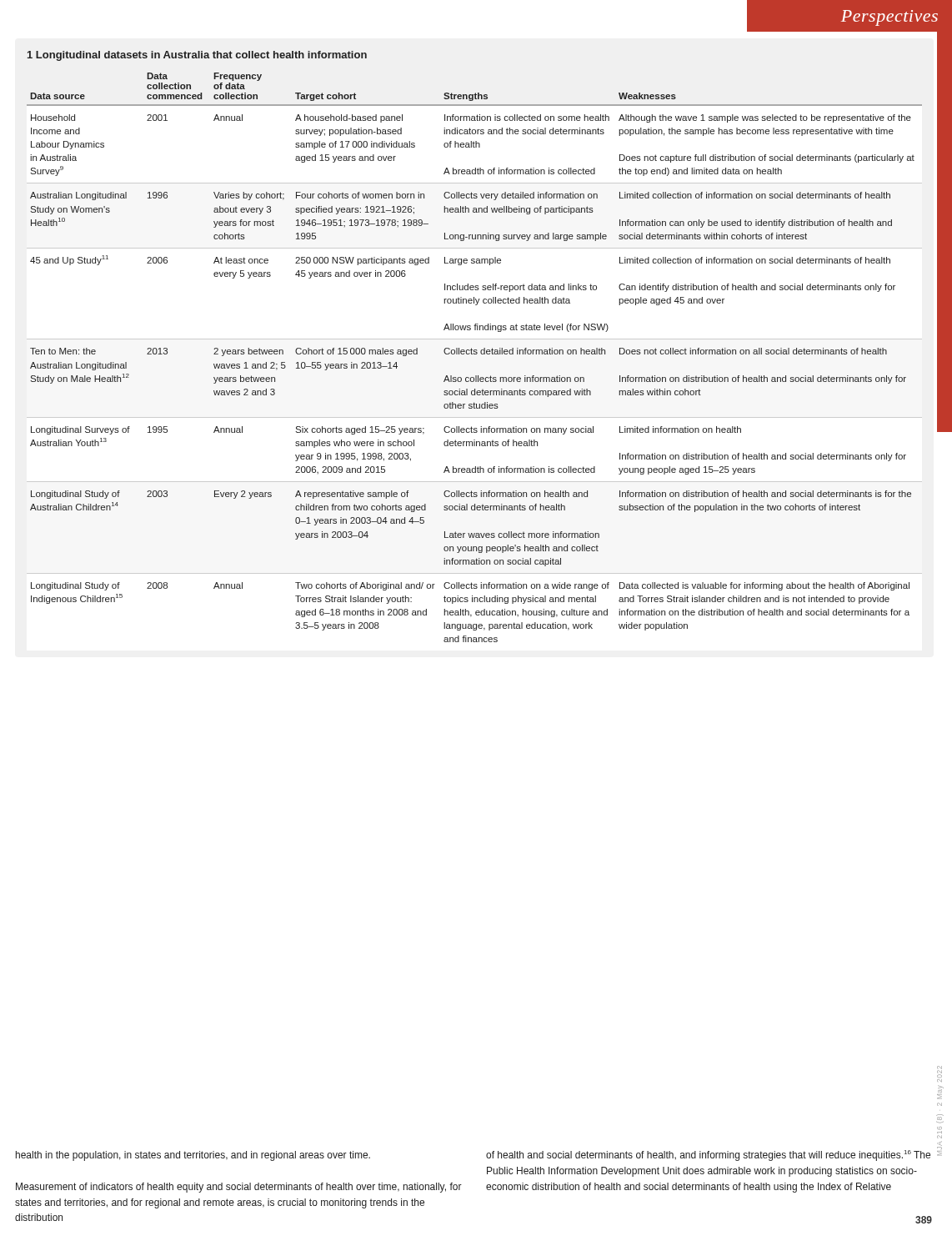The image size is (952, 1251).
Task: Select the text block with the text "of health and social determinants of"
Action: (708, 1171)
